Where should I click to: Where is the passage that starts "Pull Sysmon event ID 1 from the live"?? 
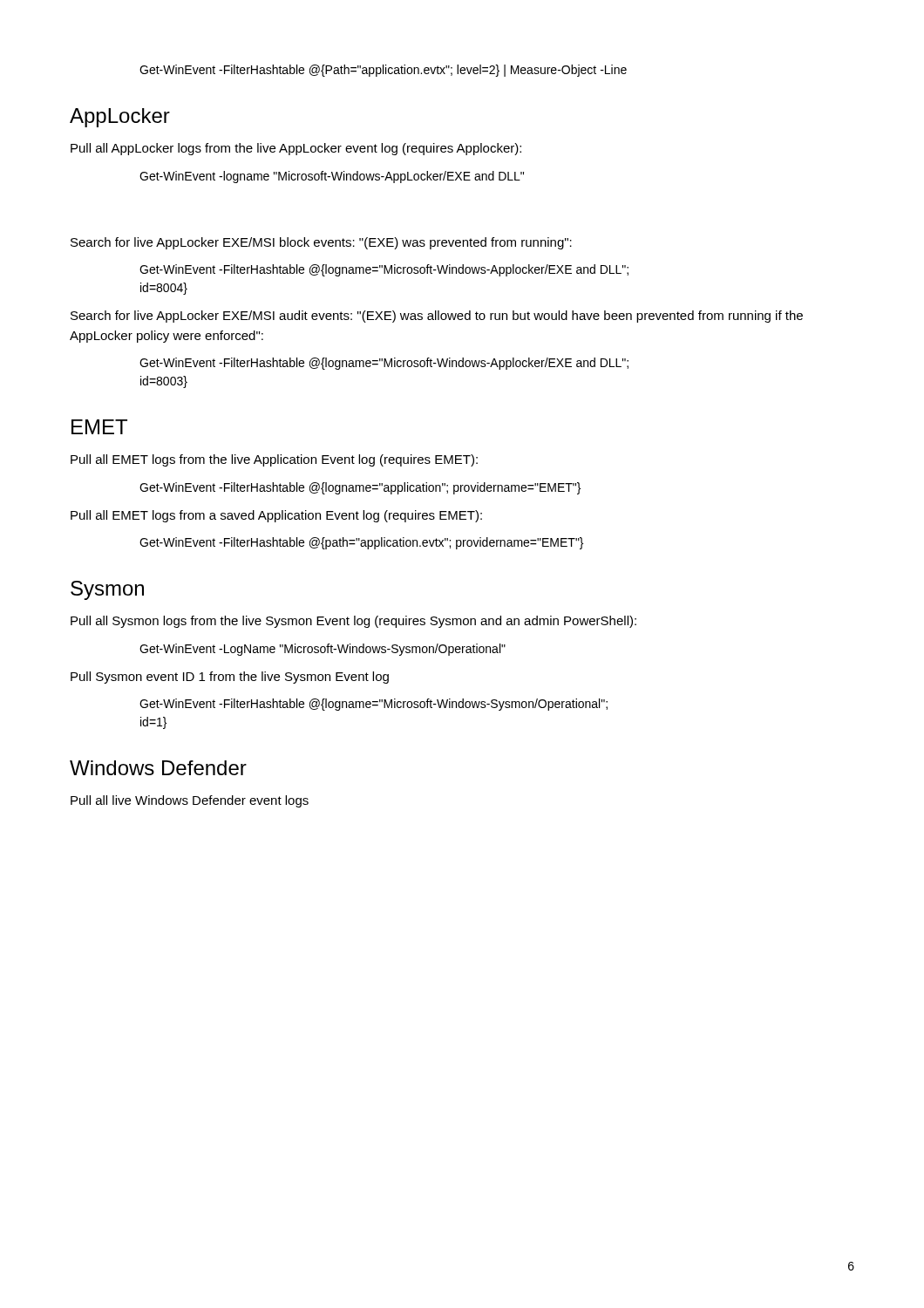pyautogui.click(x=230, y=676)
